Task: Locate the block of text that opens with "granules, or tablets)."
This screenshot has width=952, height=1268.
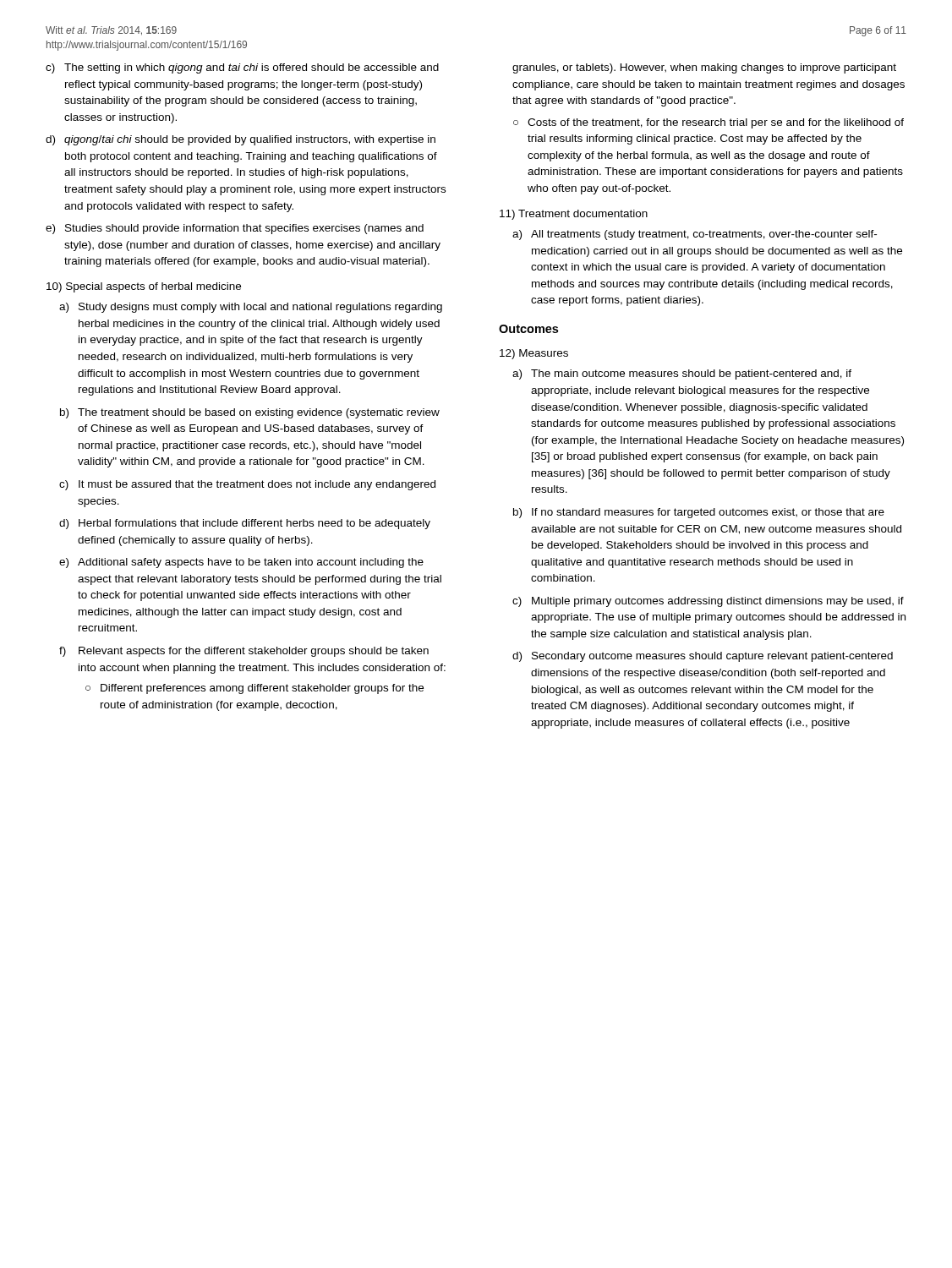Action: [x=709, y=84]
